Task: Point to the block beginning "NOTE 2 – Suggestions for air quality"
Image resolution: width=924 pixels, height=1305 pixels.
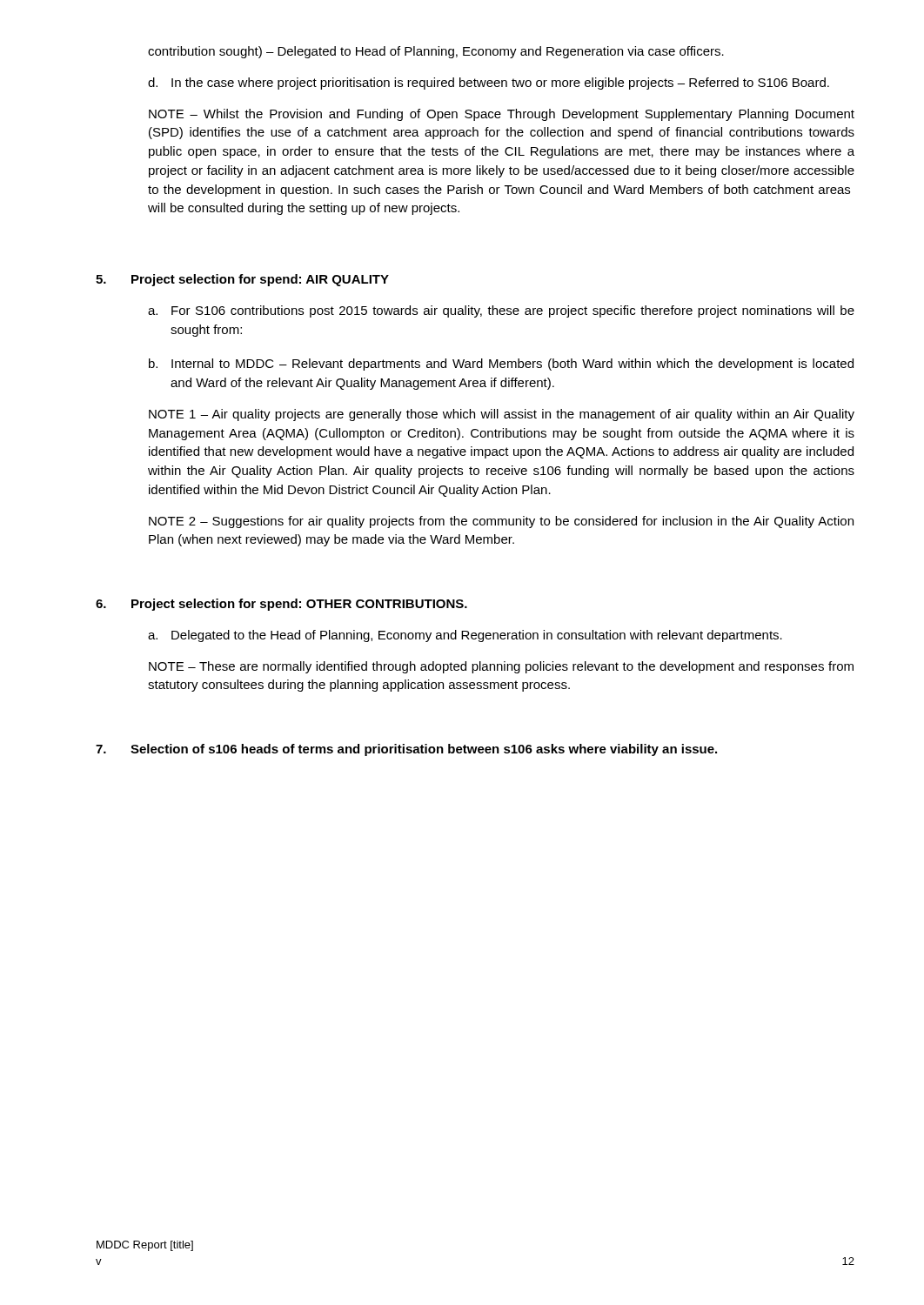Action: tap(501, 530)
